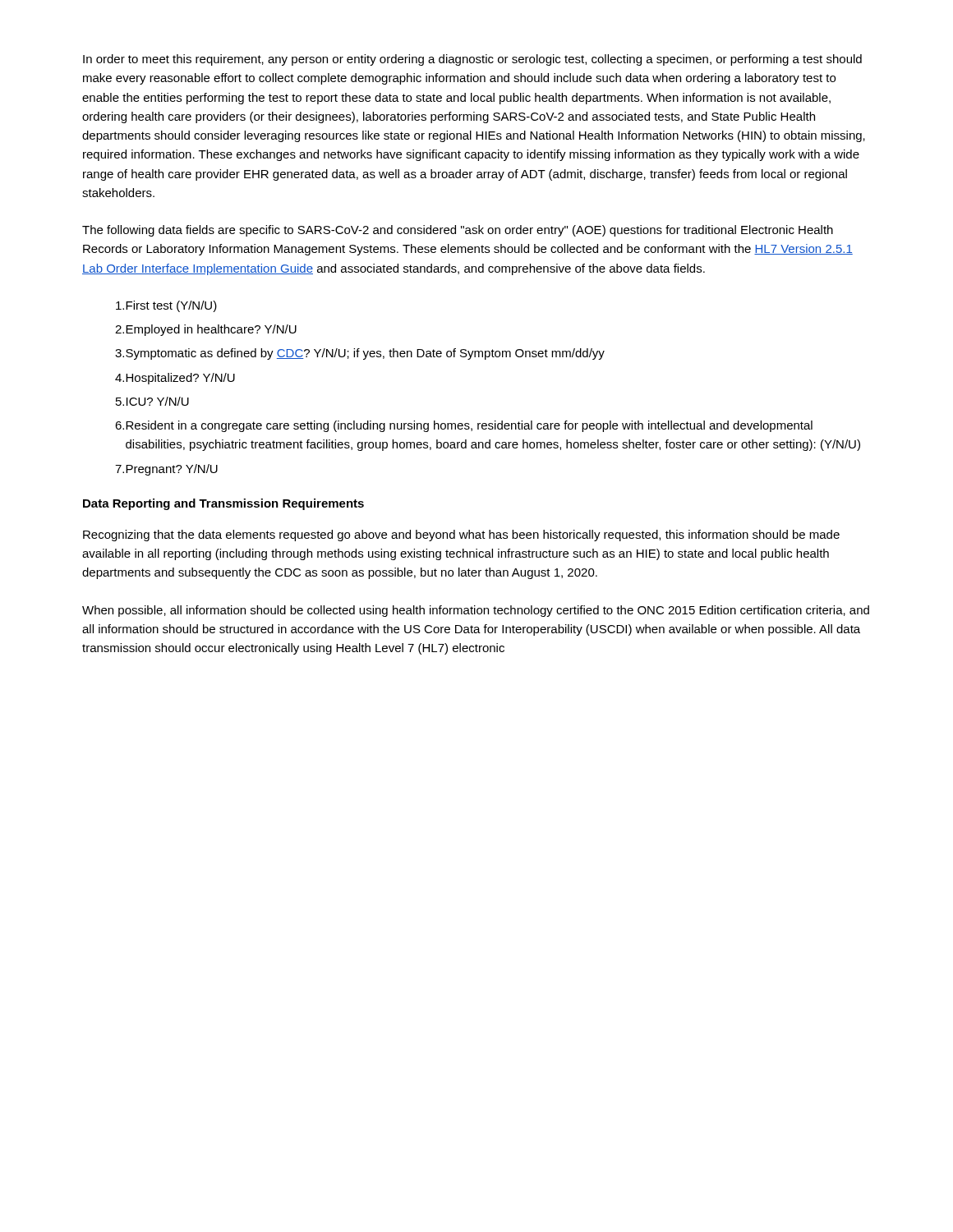
Task: Find the section header on this page that starts "Data Reporting and Transmission"
Action: (223, 503)
